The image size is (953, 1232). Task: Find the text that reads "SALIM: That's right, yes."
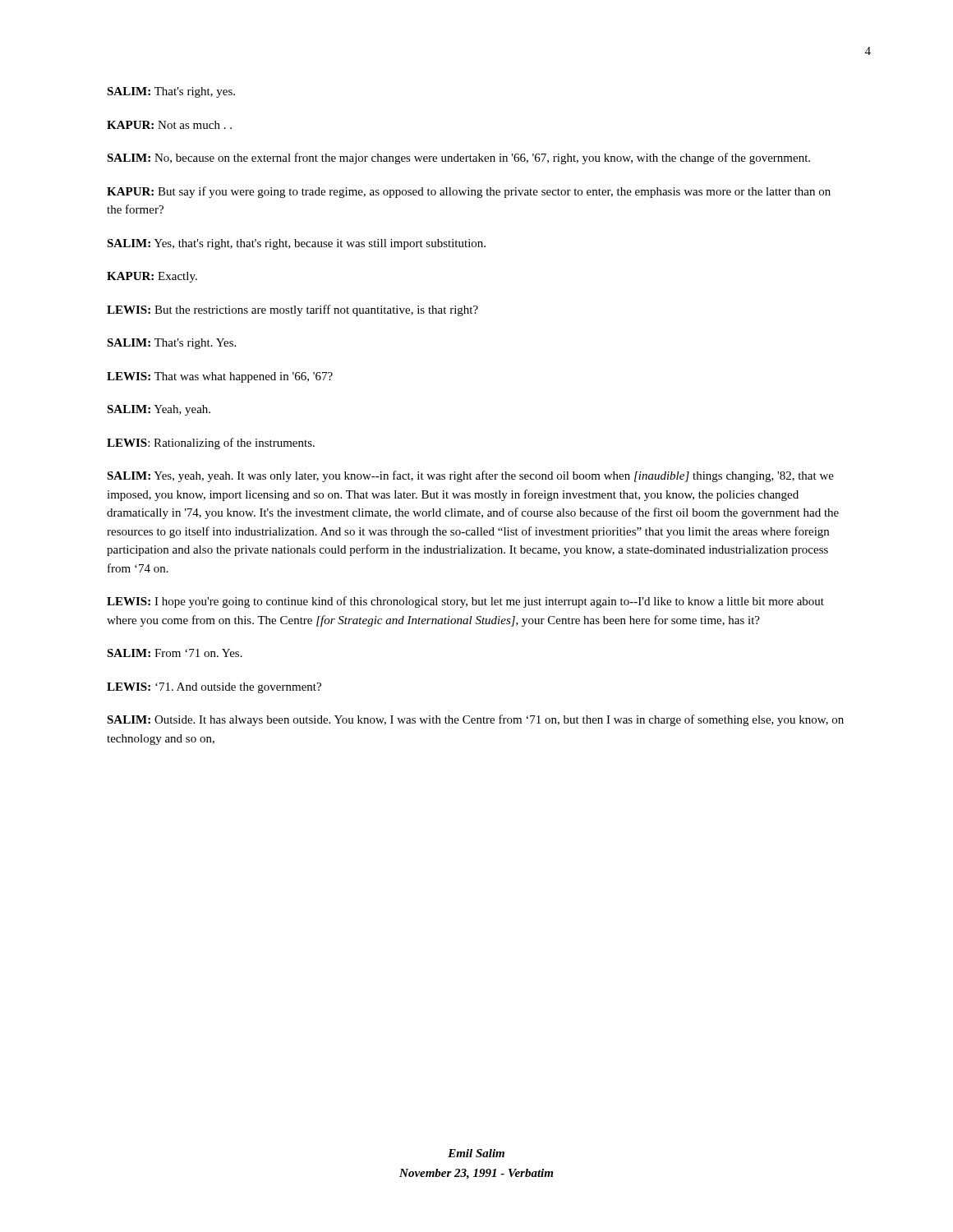coord(171,91)
